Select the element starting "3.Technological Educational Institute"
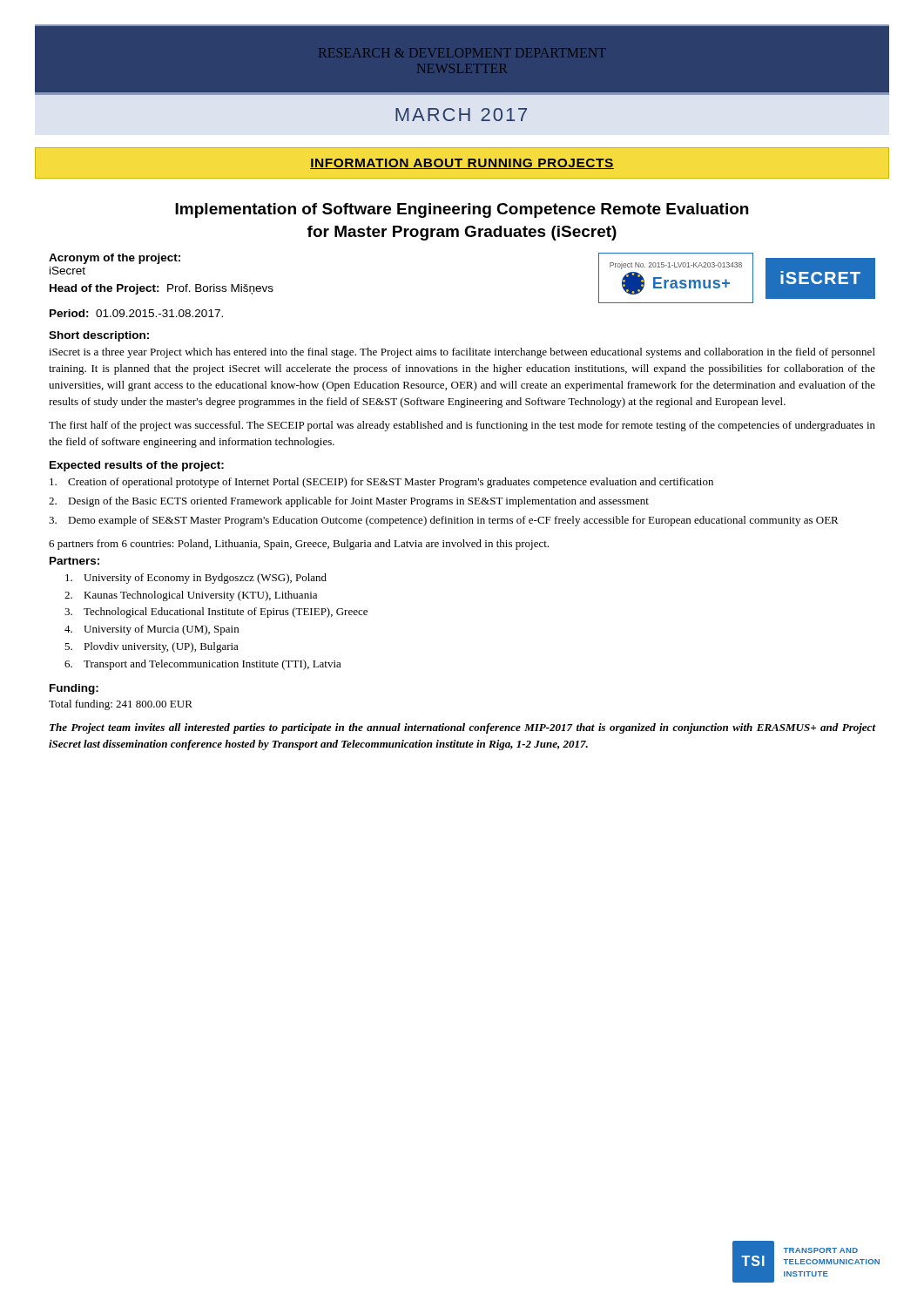This screenshot has height=1307, width=924. pyautogui.click(x=216, y=612)
